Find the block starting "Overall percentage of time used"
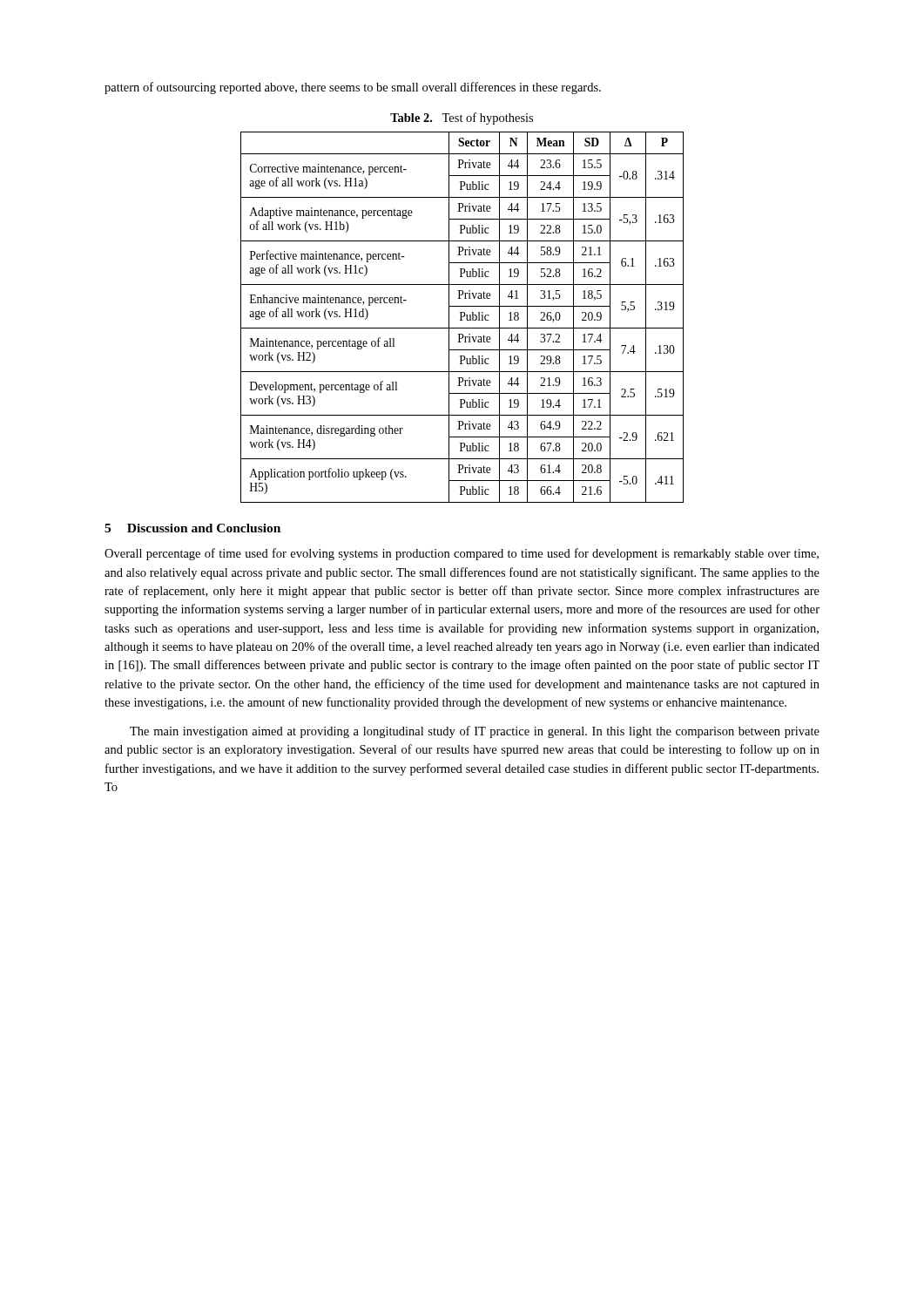This screenshot has height=1307, width=924. click(x=462, y=628)
